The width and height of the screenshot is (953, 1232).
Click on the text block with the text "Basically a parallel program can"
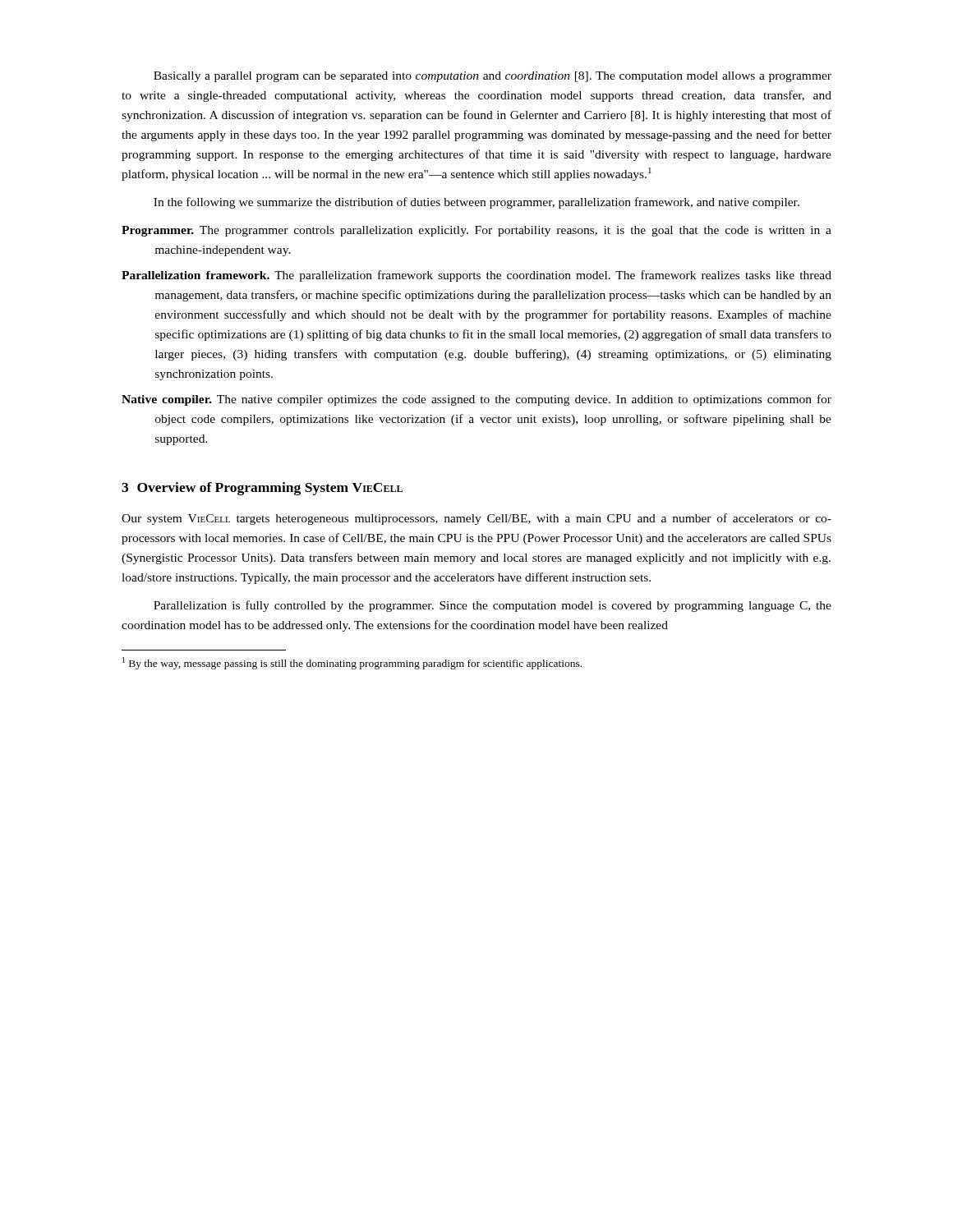pos(476,139)
